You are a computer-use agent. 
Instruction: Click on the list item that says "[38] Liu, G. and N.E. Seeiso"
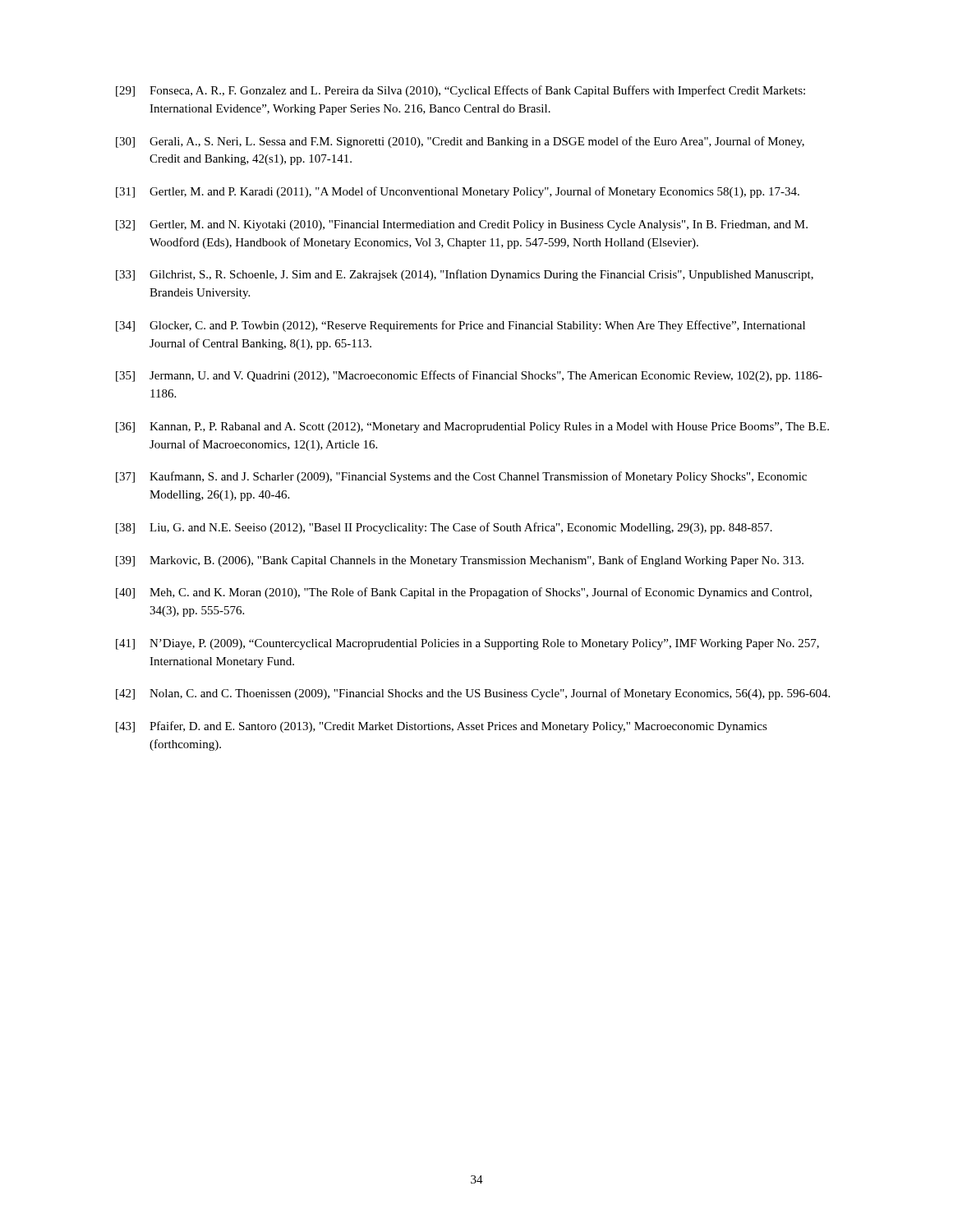pos(476,528)
